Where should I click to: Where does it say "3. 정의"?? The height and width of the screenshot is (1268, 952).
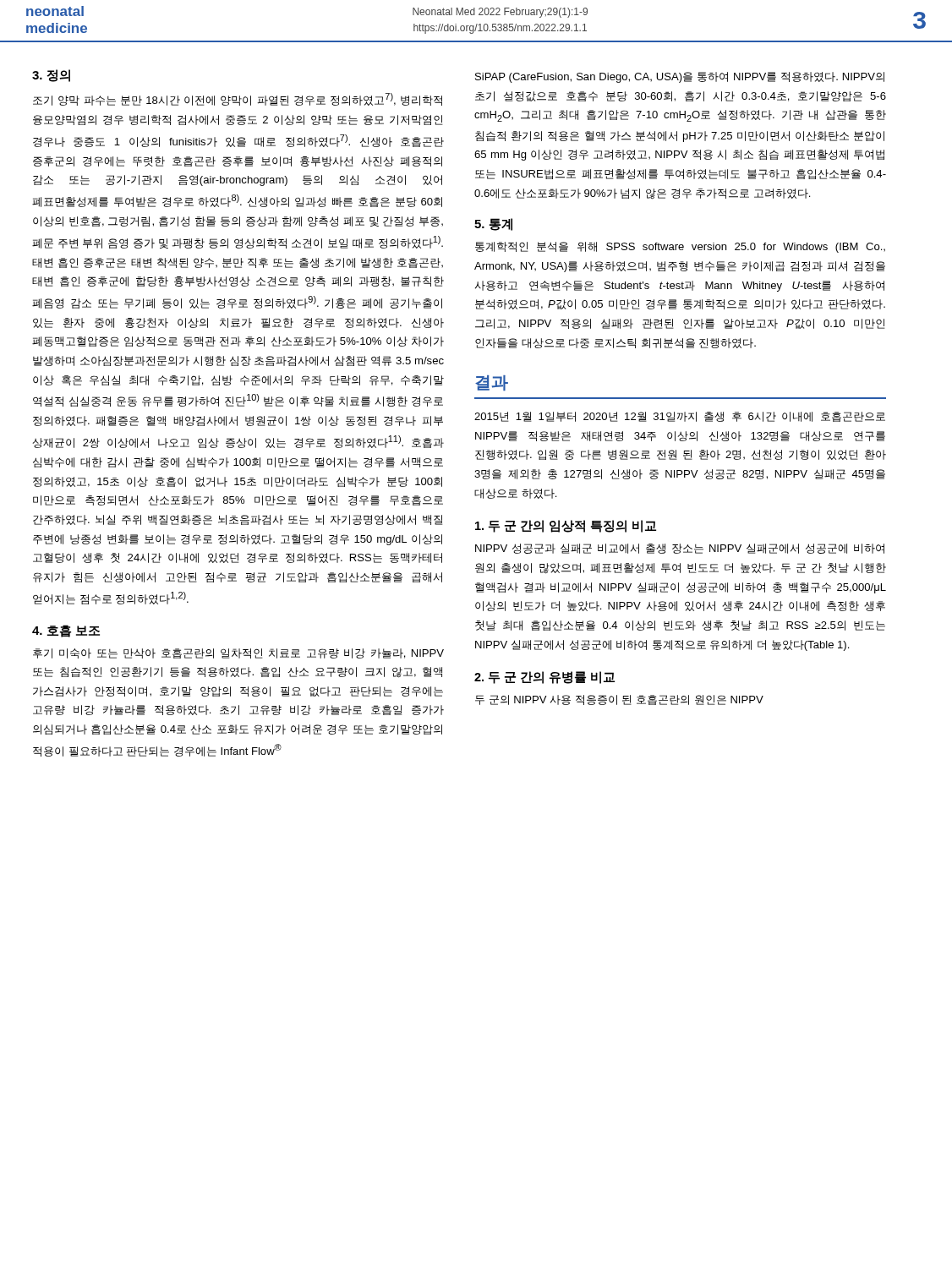pos(52,75)
